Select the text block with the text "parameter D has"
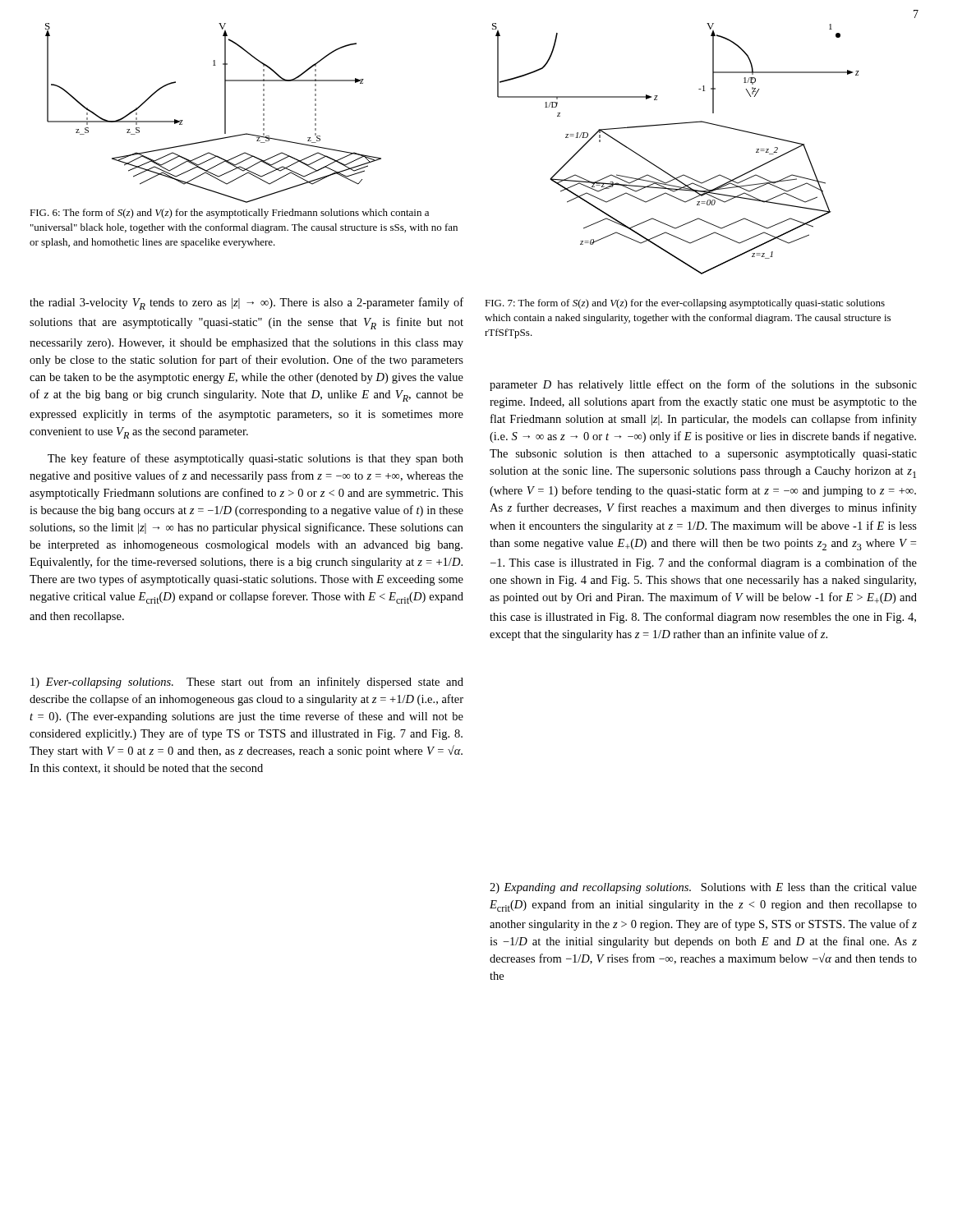The width and height of the screenshot is (953, 1232). 703,510
